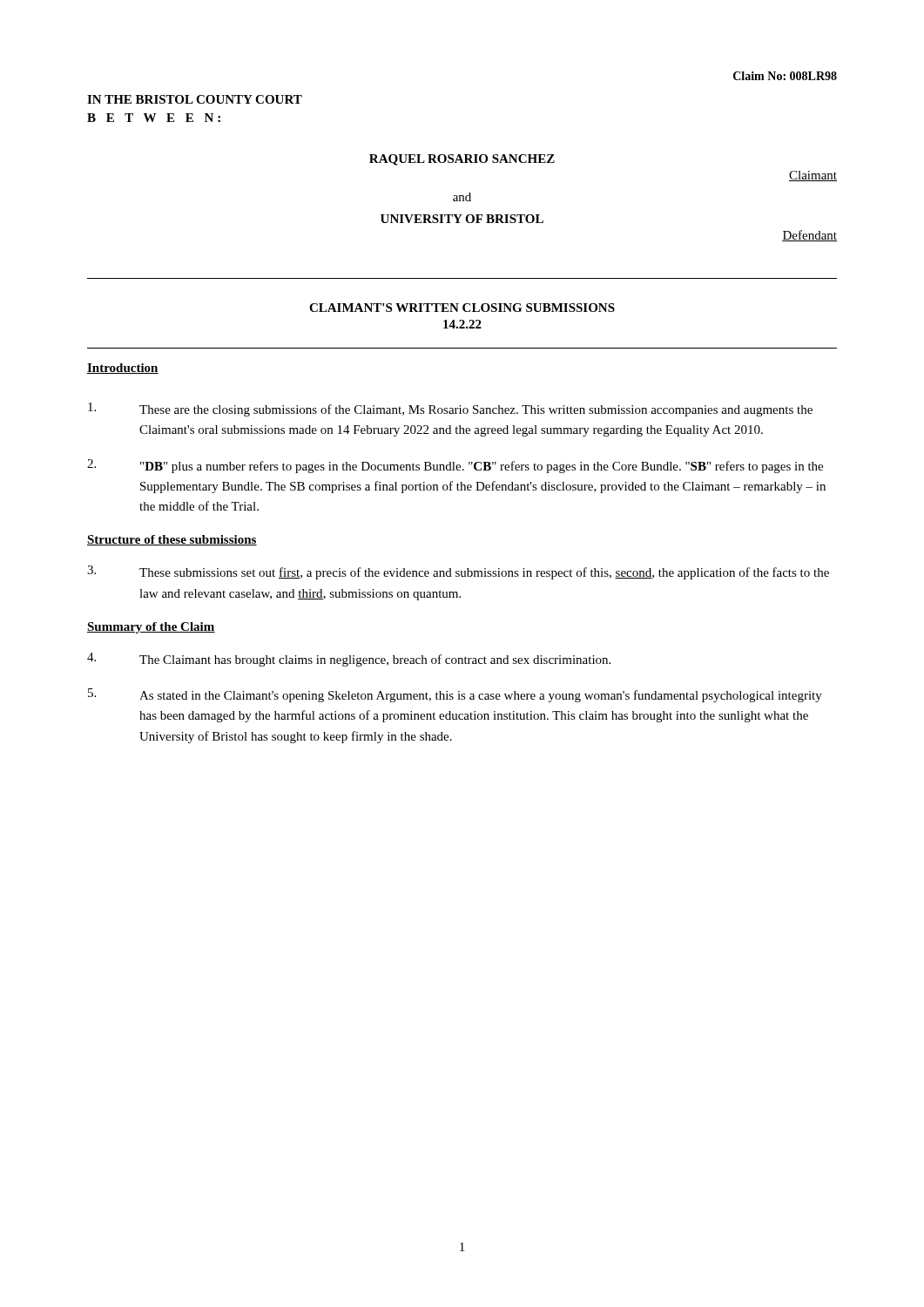Find the block on this page that starts "2. "DB" plus"

point(462,487)
